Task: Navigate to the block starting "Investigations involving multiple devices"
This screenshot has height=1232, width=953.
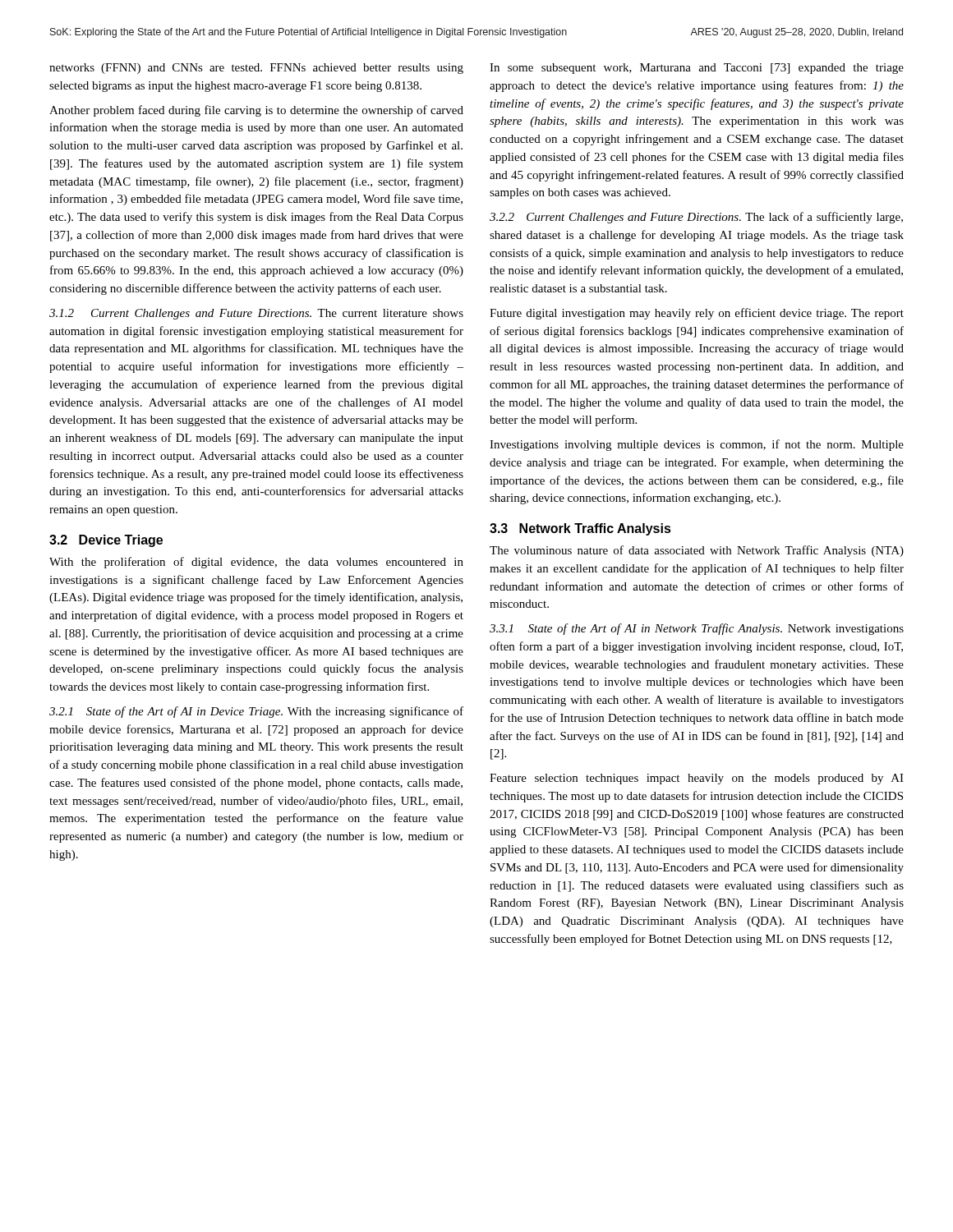Action: pyautogui.click(x=697, y=472)
